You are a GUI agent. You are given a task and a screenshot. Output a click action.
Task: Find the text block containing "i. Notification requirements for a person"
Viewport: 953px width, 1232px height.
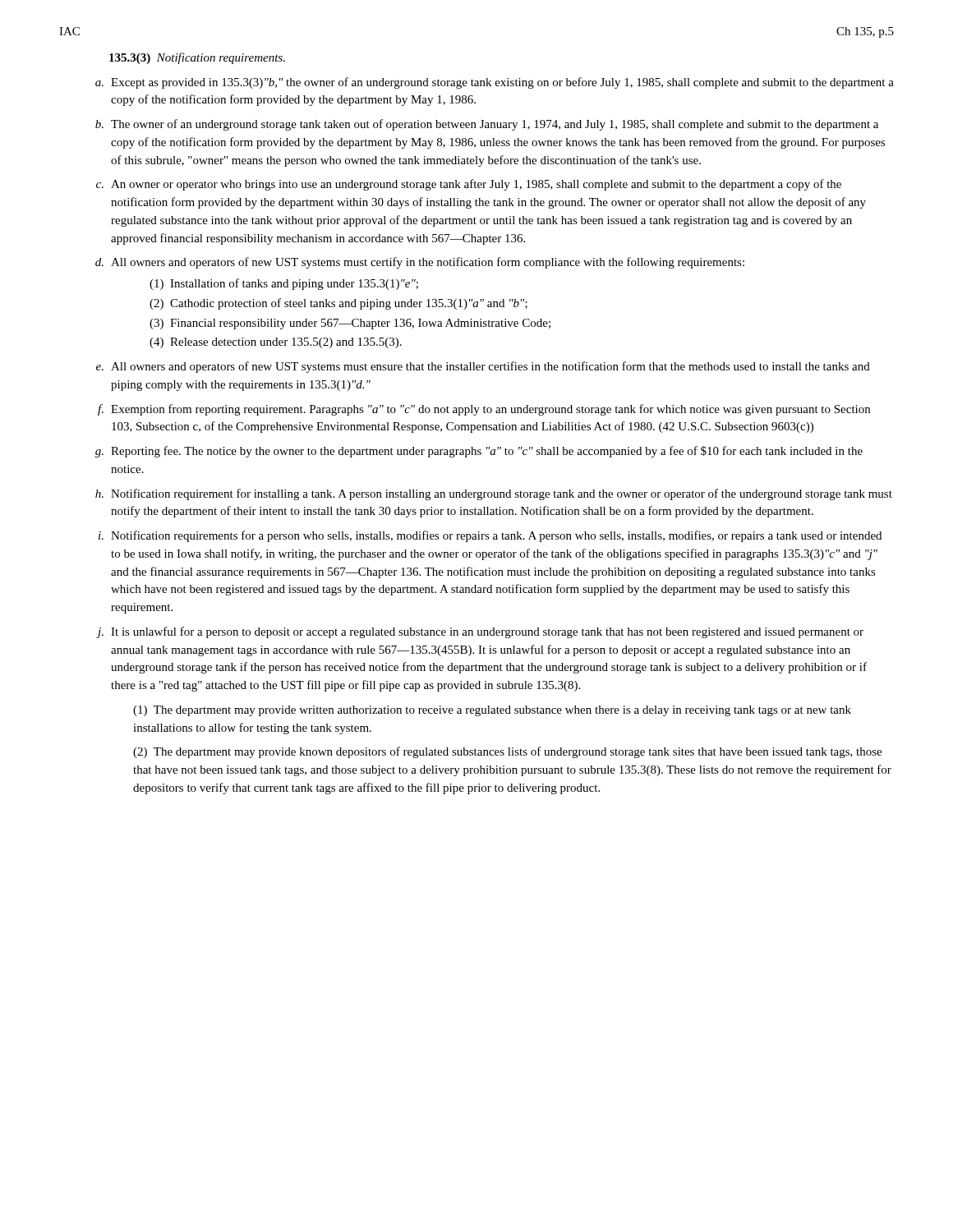476,572
